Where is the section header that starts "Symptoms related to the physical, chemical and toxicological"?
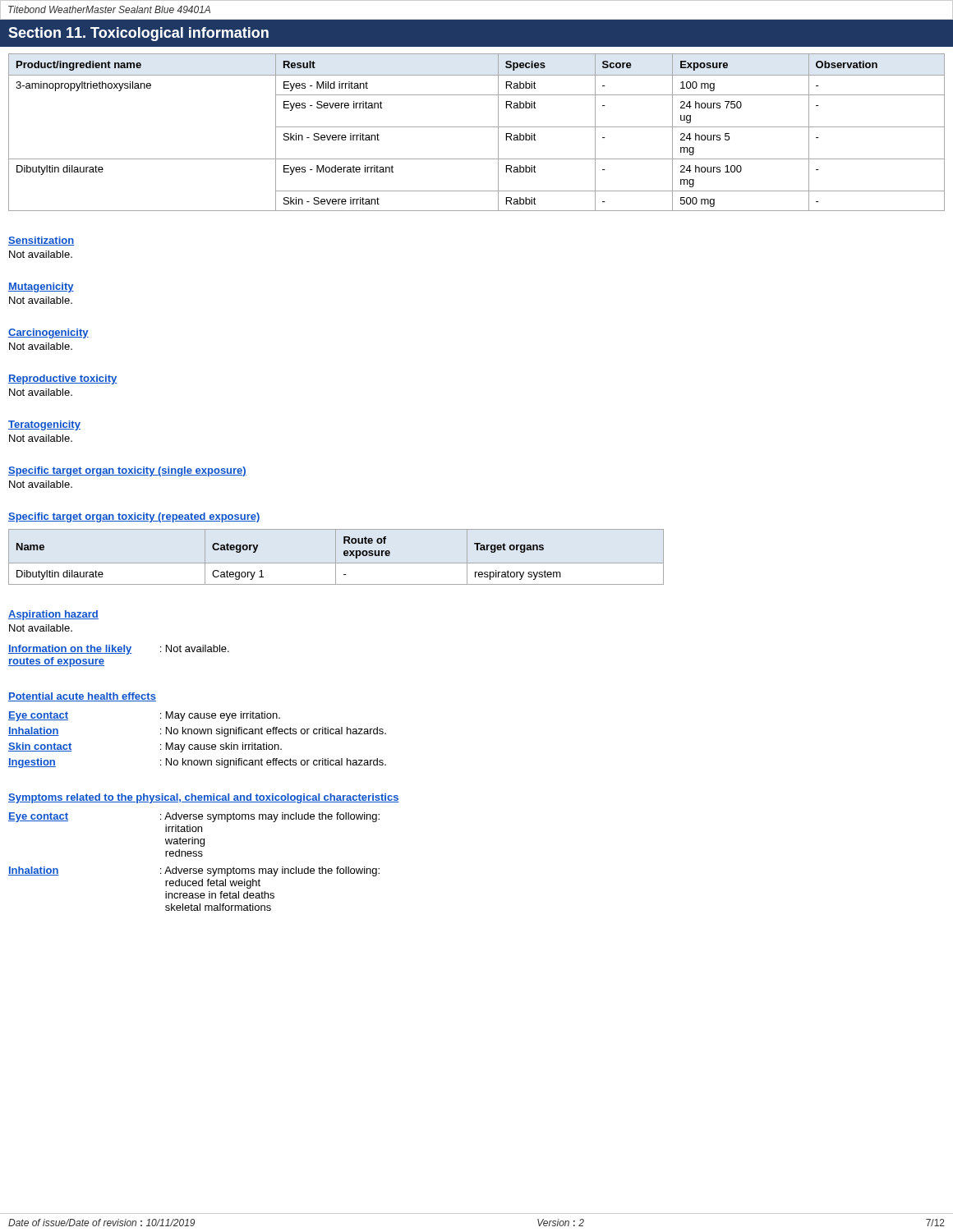 (203, 797)
